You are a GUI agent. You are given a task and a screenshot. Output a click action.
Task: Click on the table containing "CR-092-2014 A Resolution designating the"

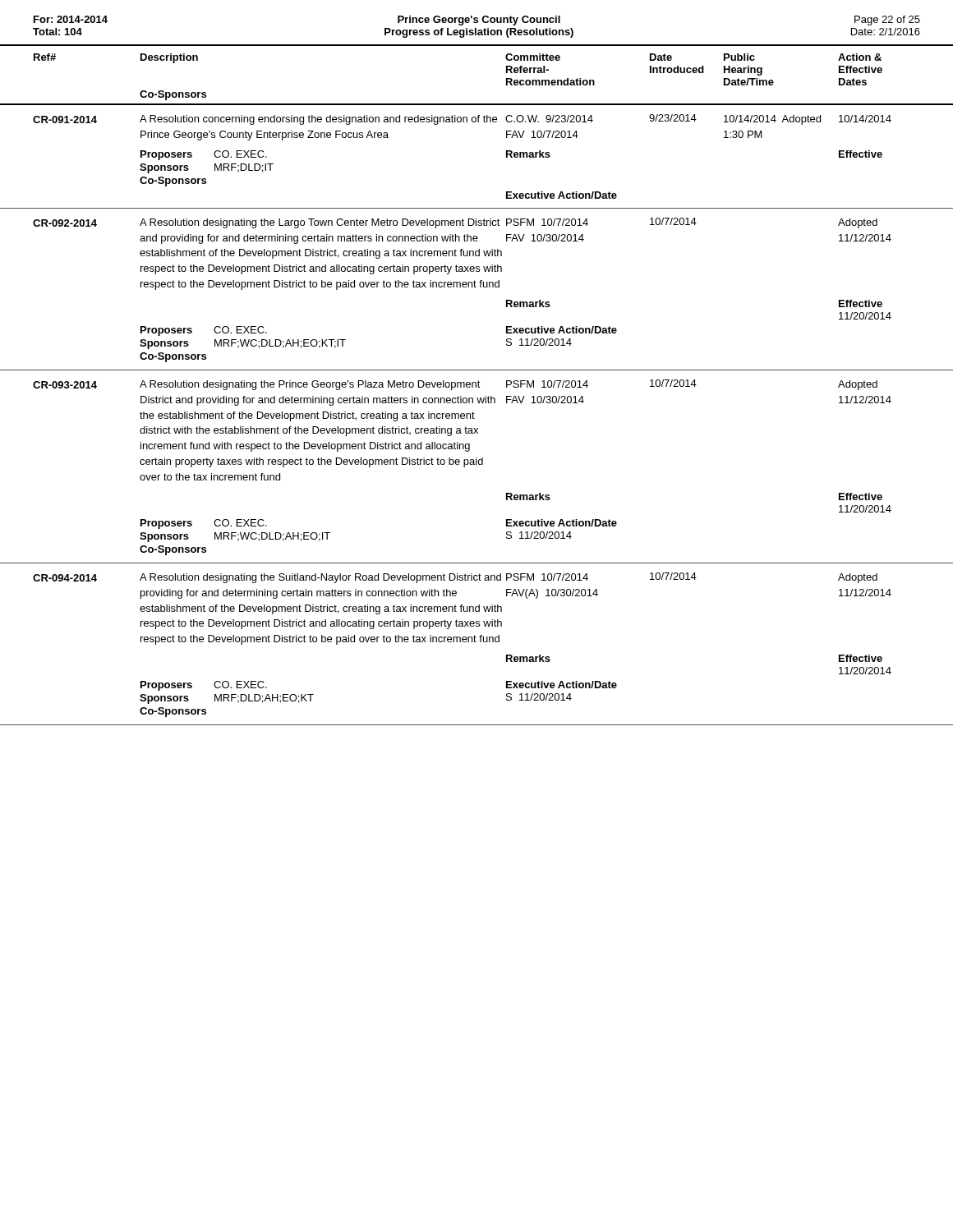pos(476,289)
